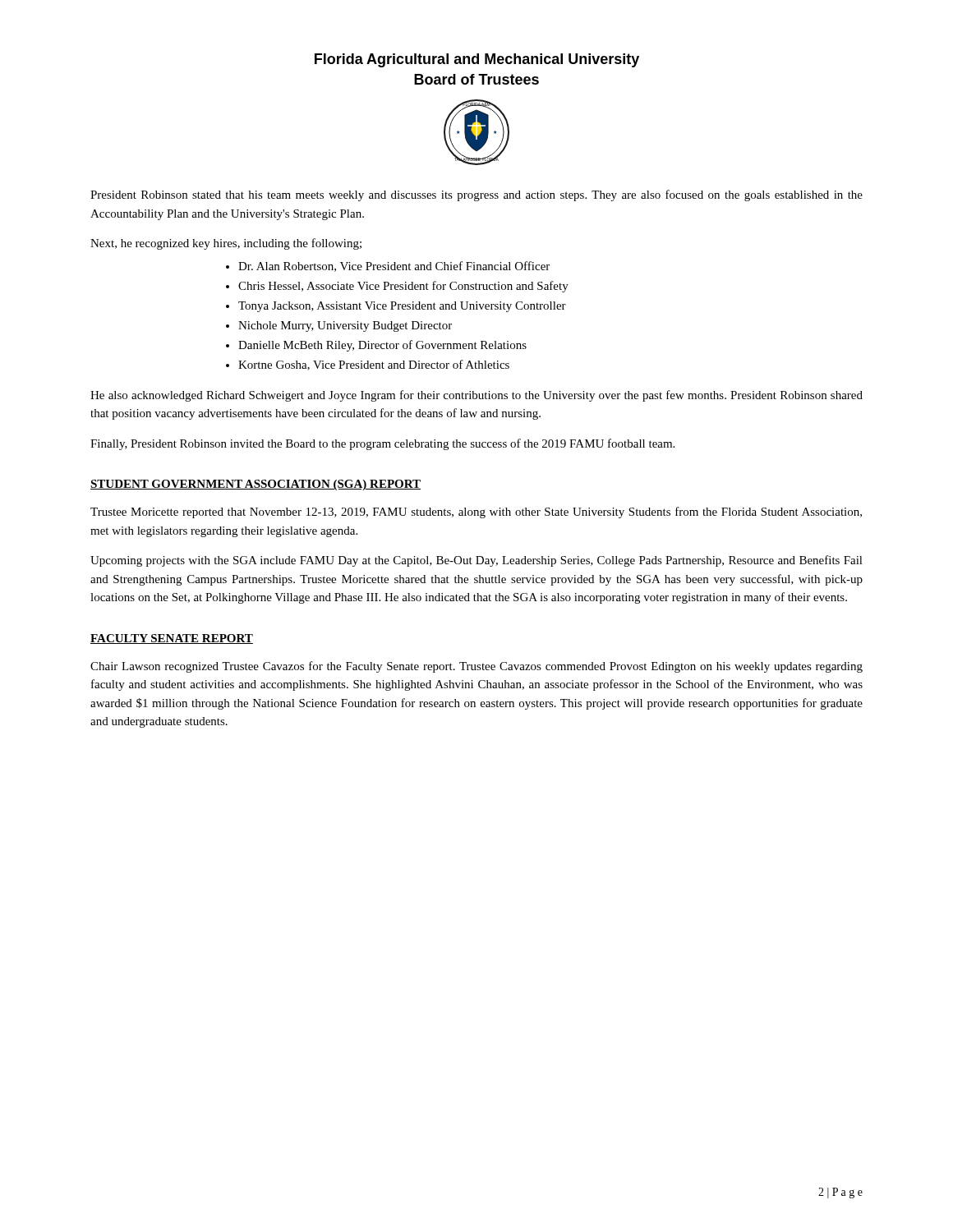Click the passage that begins "President Robinson stated that"
This screenshot has width=953, height=1232.
click(476, 204)
